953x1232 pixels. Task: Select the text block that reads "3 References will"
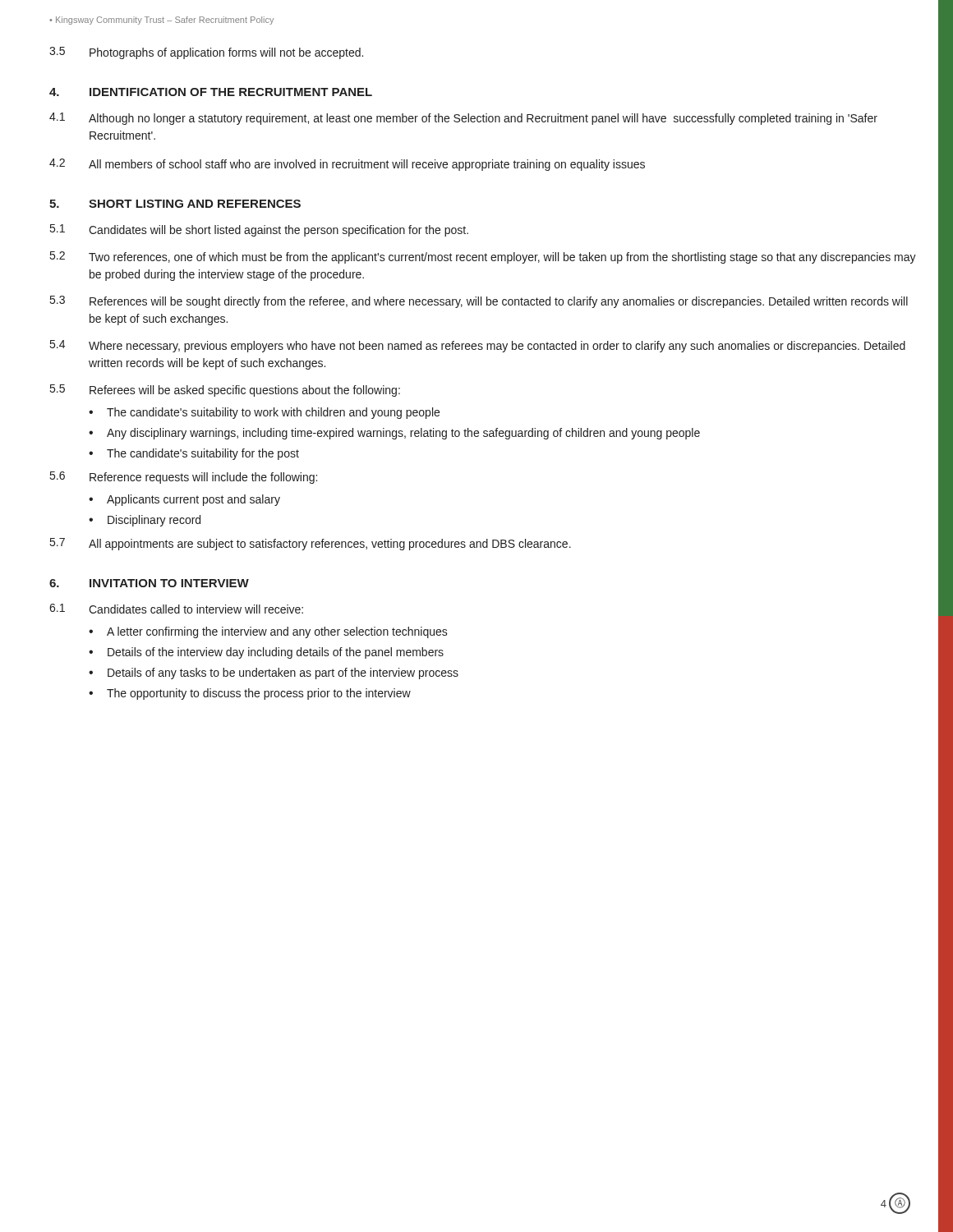[x=485, y=310]
